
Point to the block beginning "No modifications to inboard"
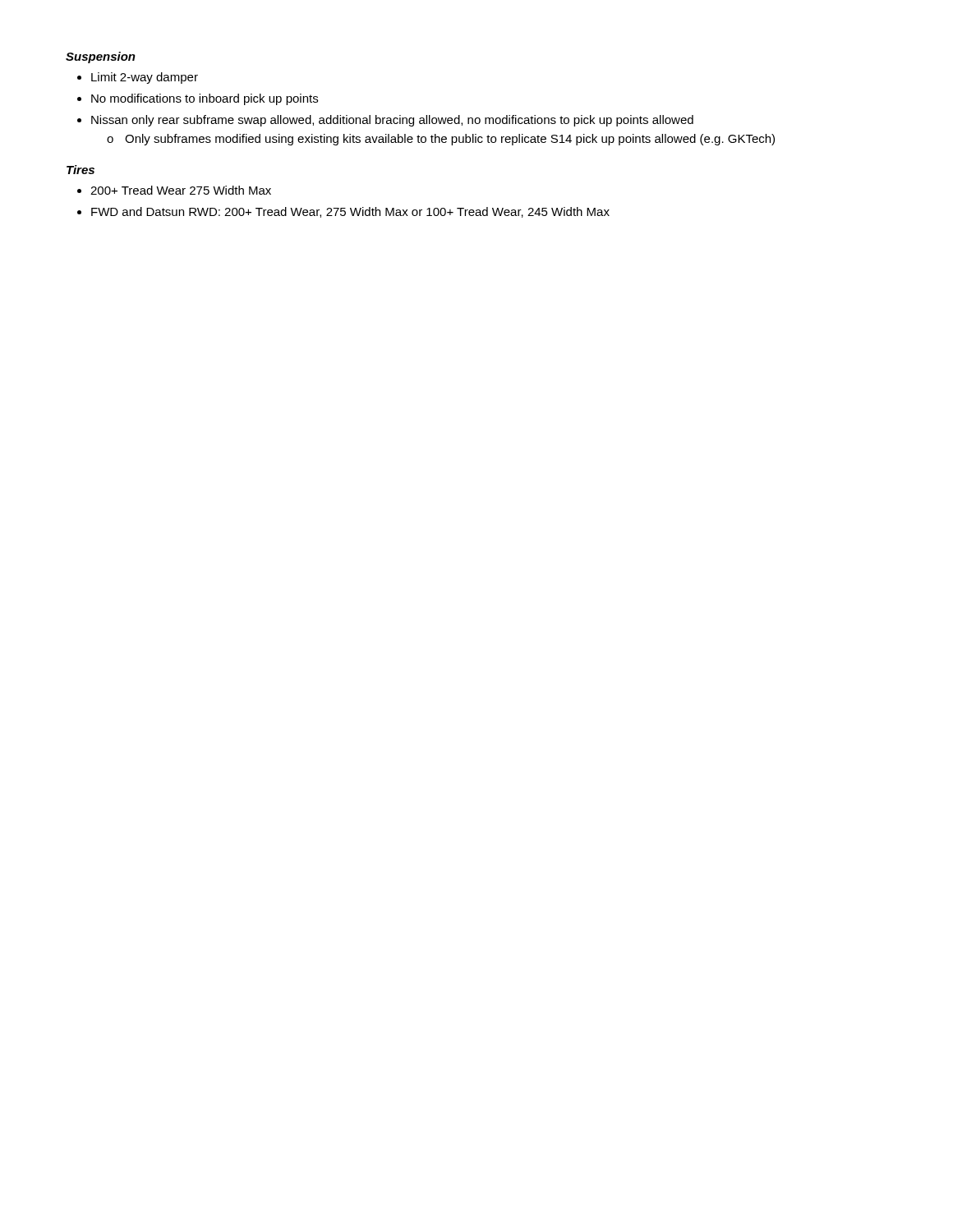tap(205, 99)
